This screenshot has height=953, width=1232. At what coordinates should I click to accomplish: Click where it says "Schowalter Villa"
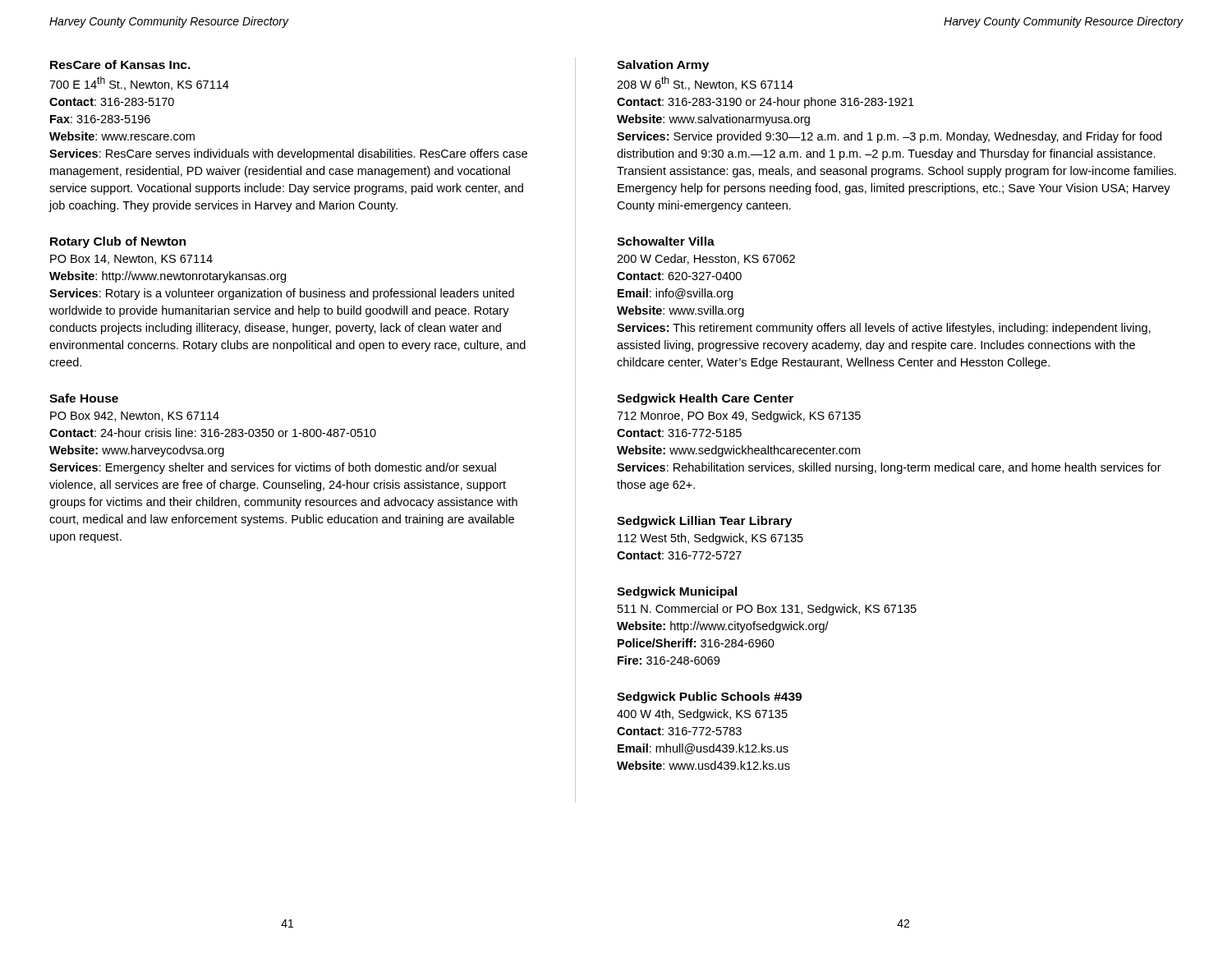coord(666,241)
